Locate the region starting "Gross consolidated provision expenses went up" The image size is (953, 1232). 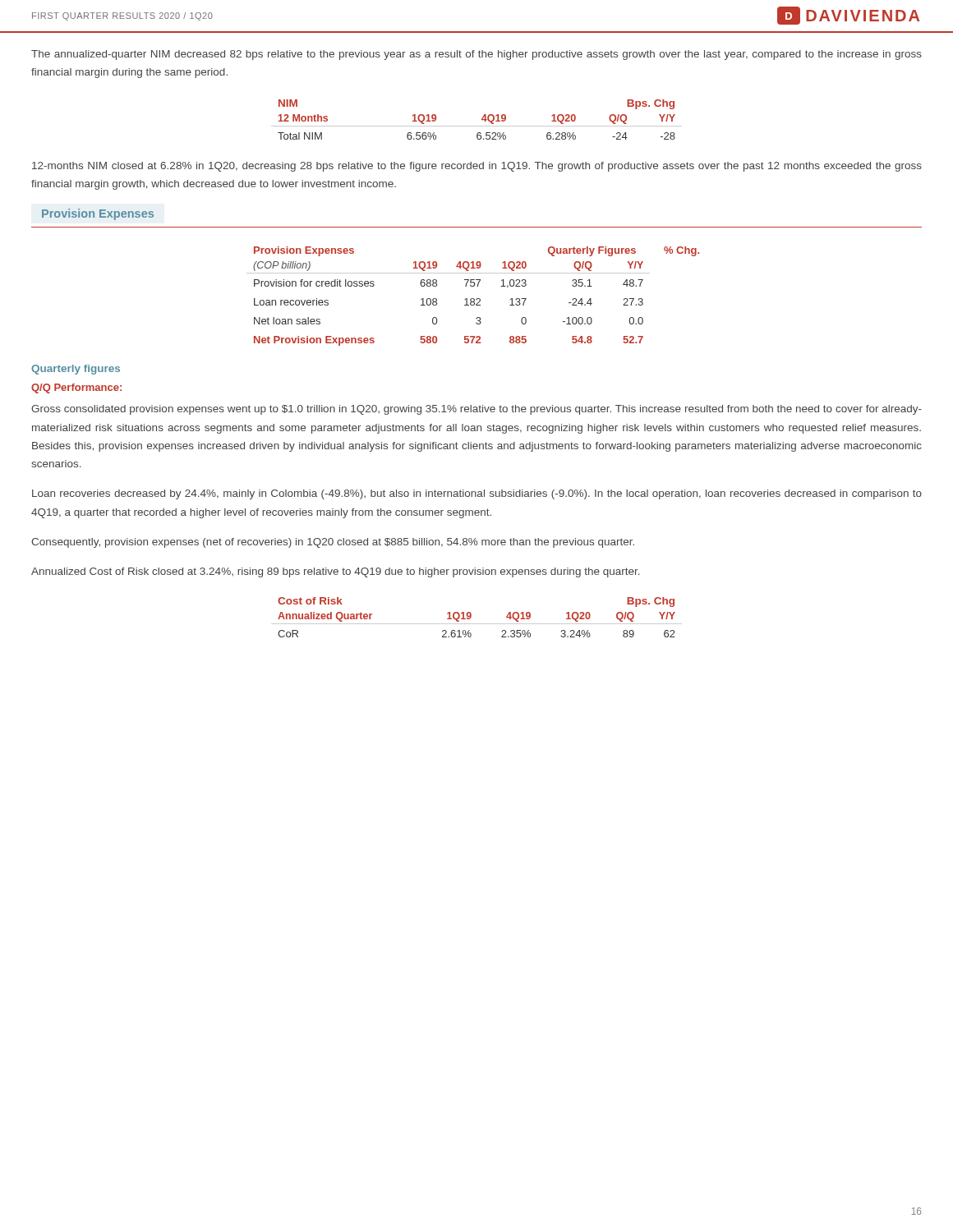(476, 436)
